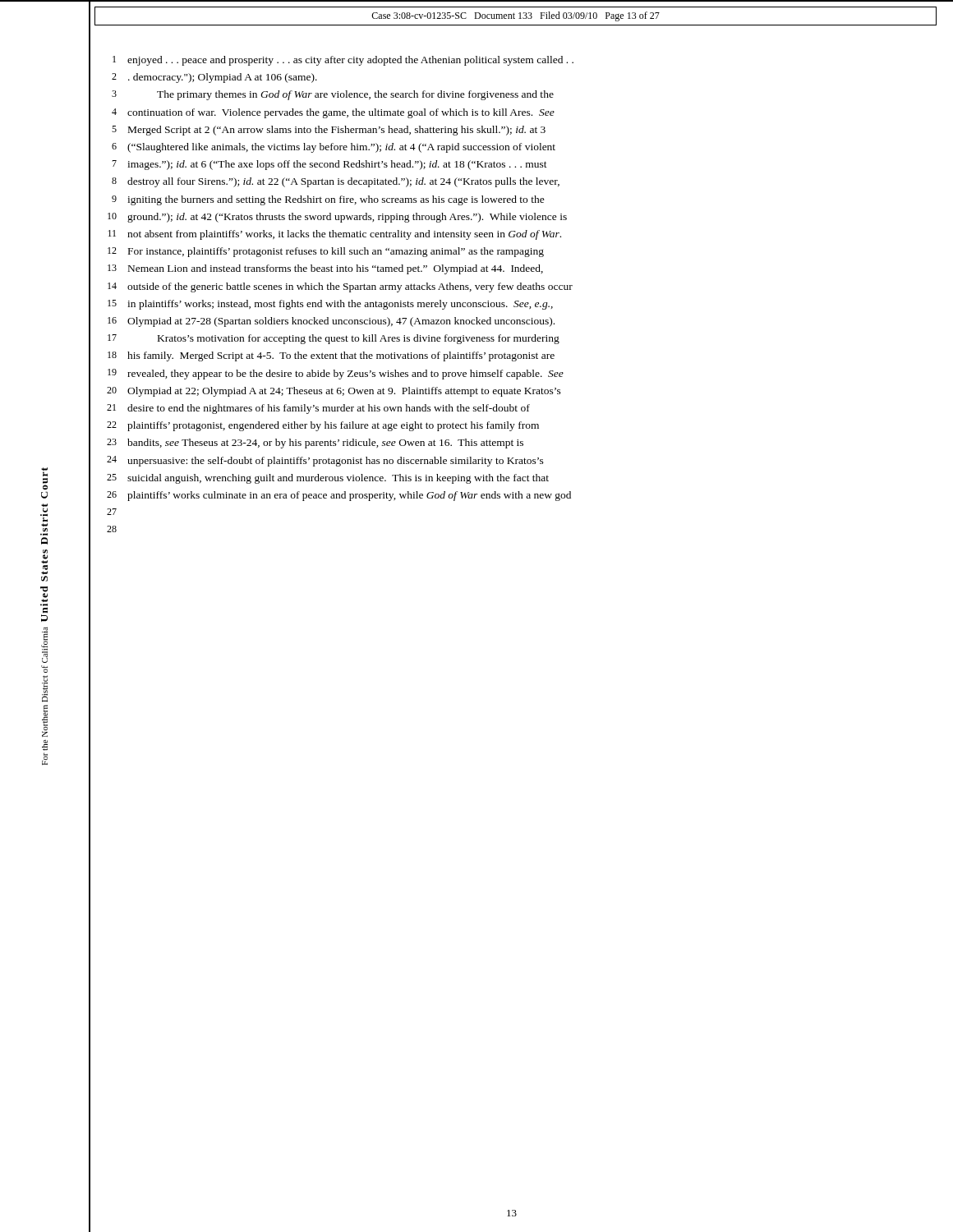The image size is (953, 1232).
Task: Find the text block that reads "outside of the generic battle scenes in"
Action: click(x=350, y=286)
